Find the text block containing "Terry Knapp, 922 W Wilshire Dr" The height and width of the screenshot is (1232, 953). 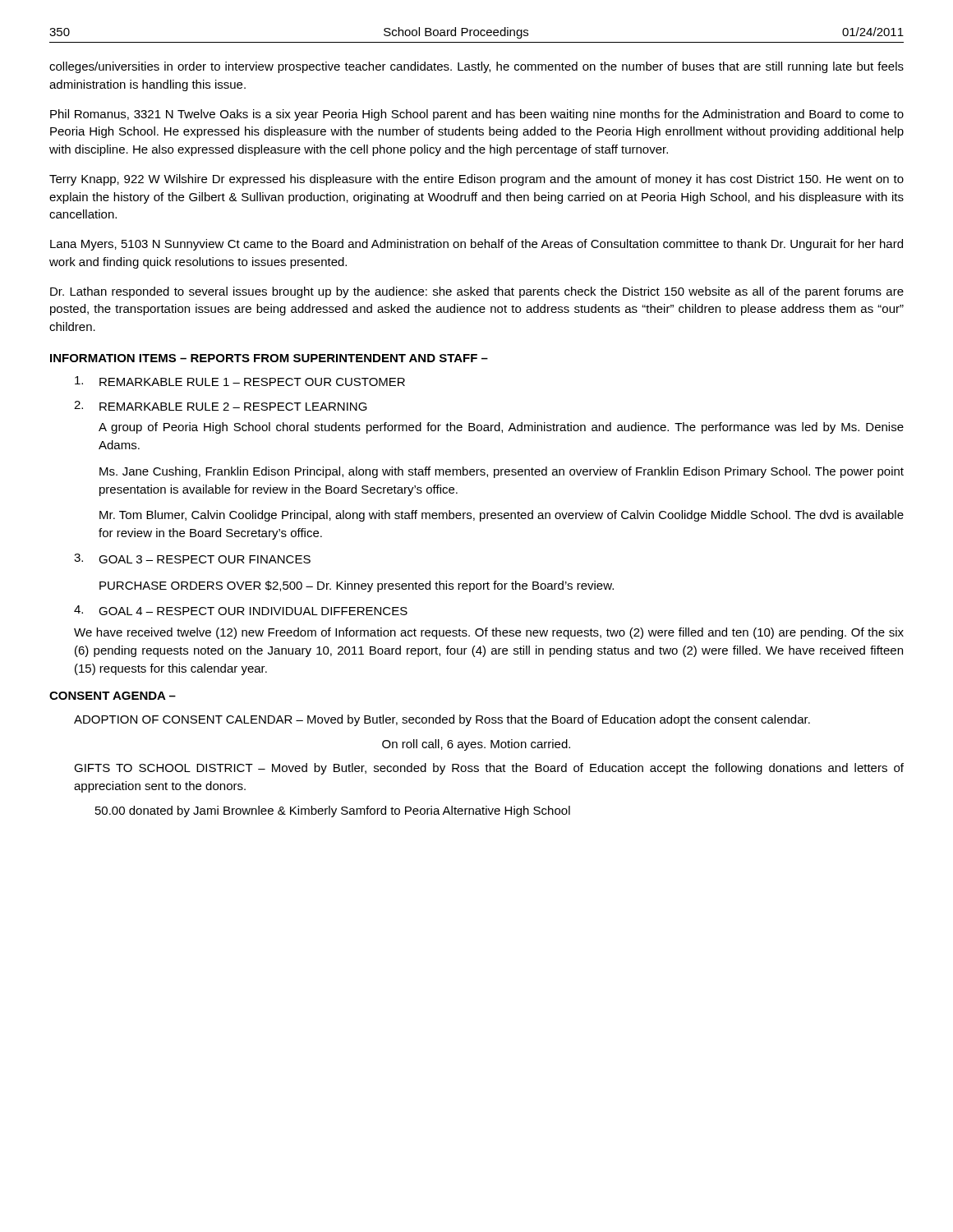click(476, 196)
